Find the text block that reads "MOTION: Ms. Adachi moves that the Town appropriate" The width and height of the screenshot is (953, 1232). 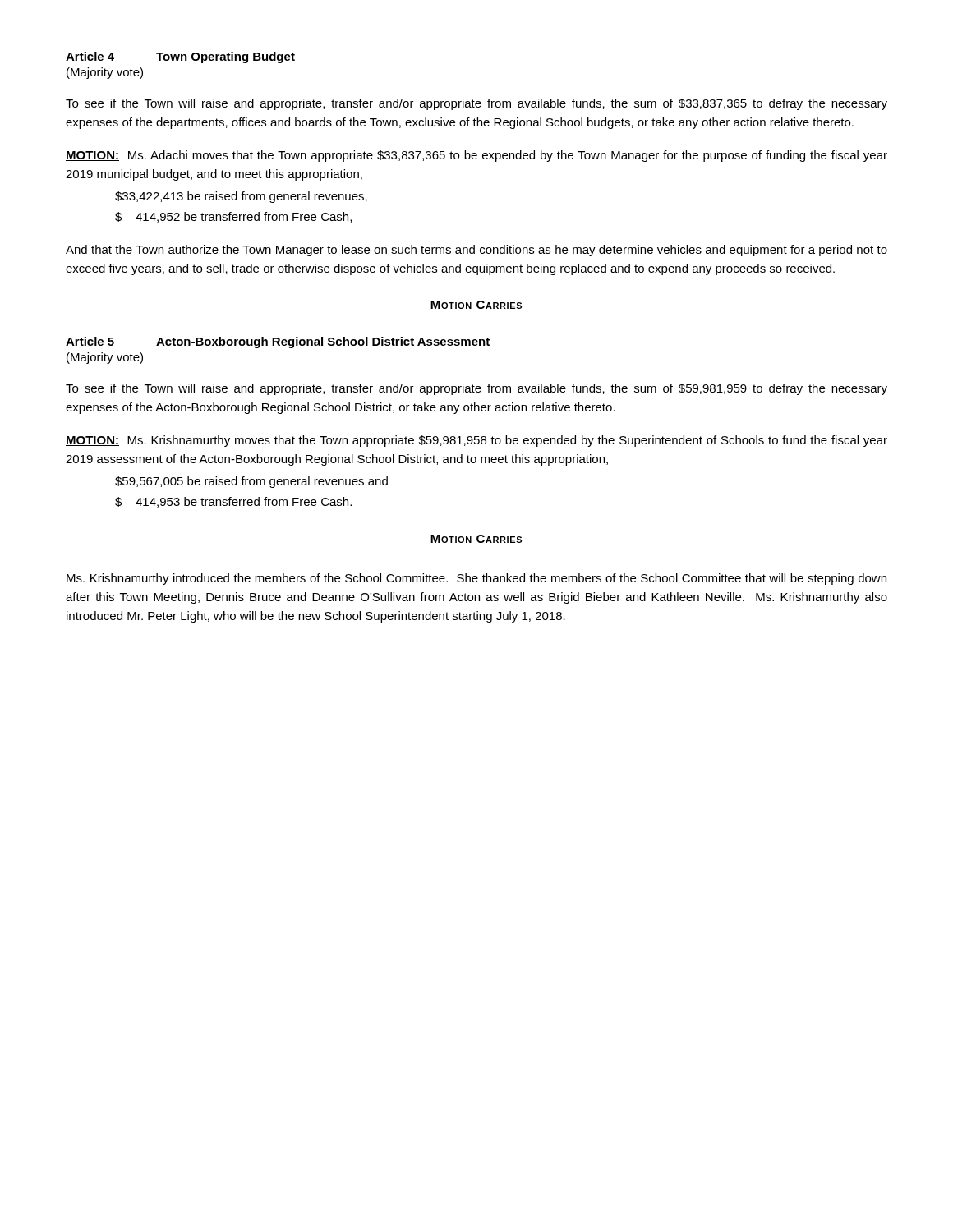(x=476, y=164)
